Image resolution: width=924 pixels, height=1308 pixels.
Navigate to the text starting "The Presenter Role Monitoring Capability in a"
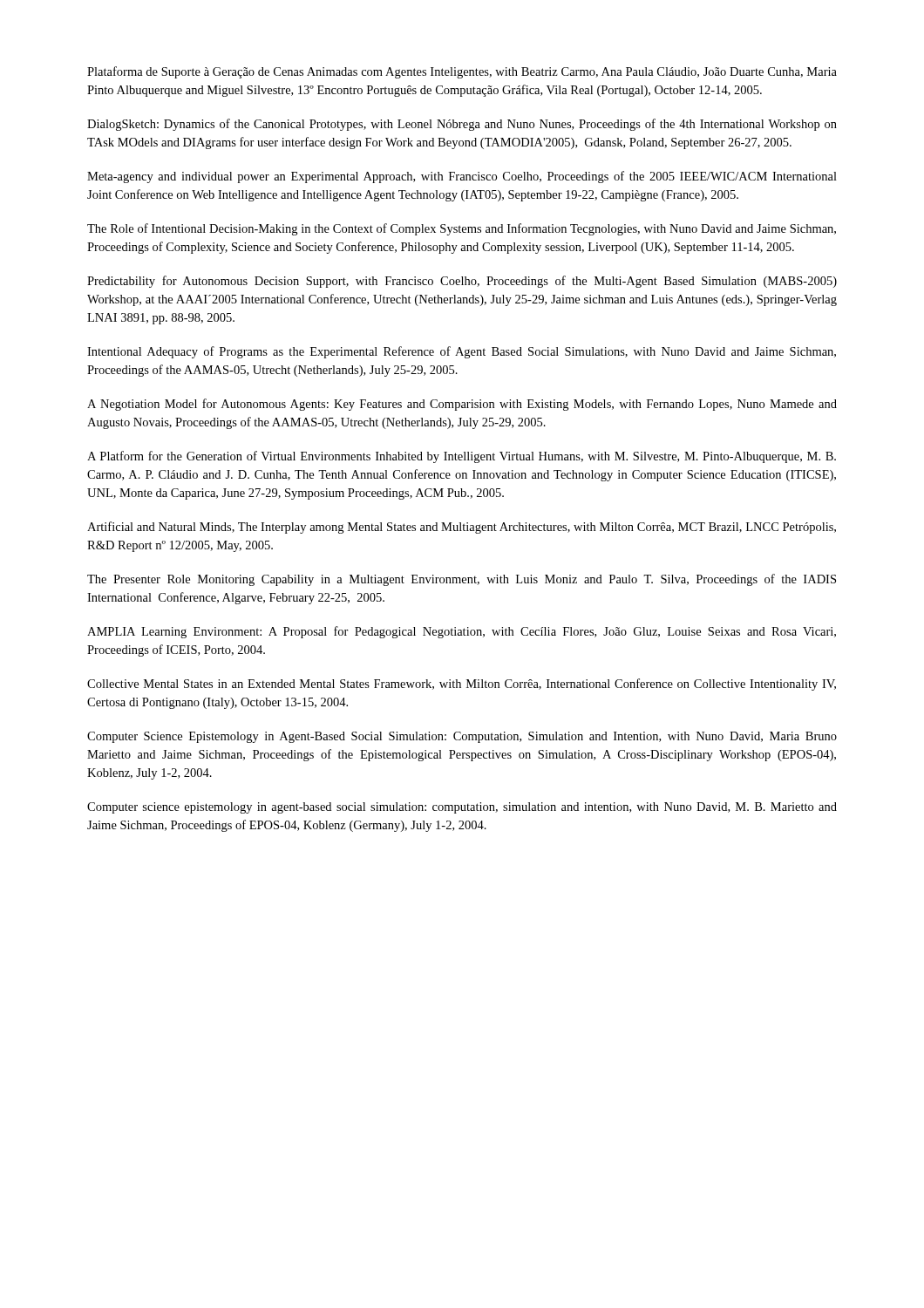pos(462,588)
